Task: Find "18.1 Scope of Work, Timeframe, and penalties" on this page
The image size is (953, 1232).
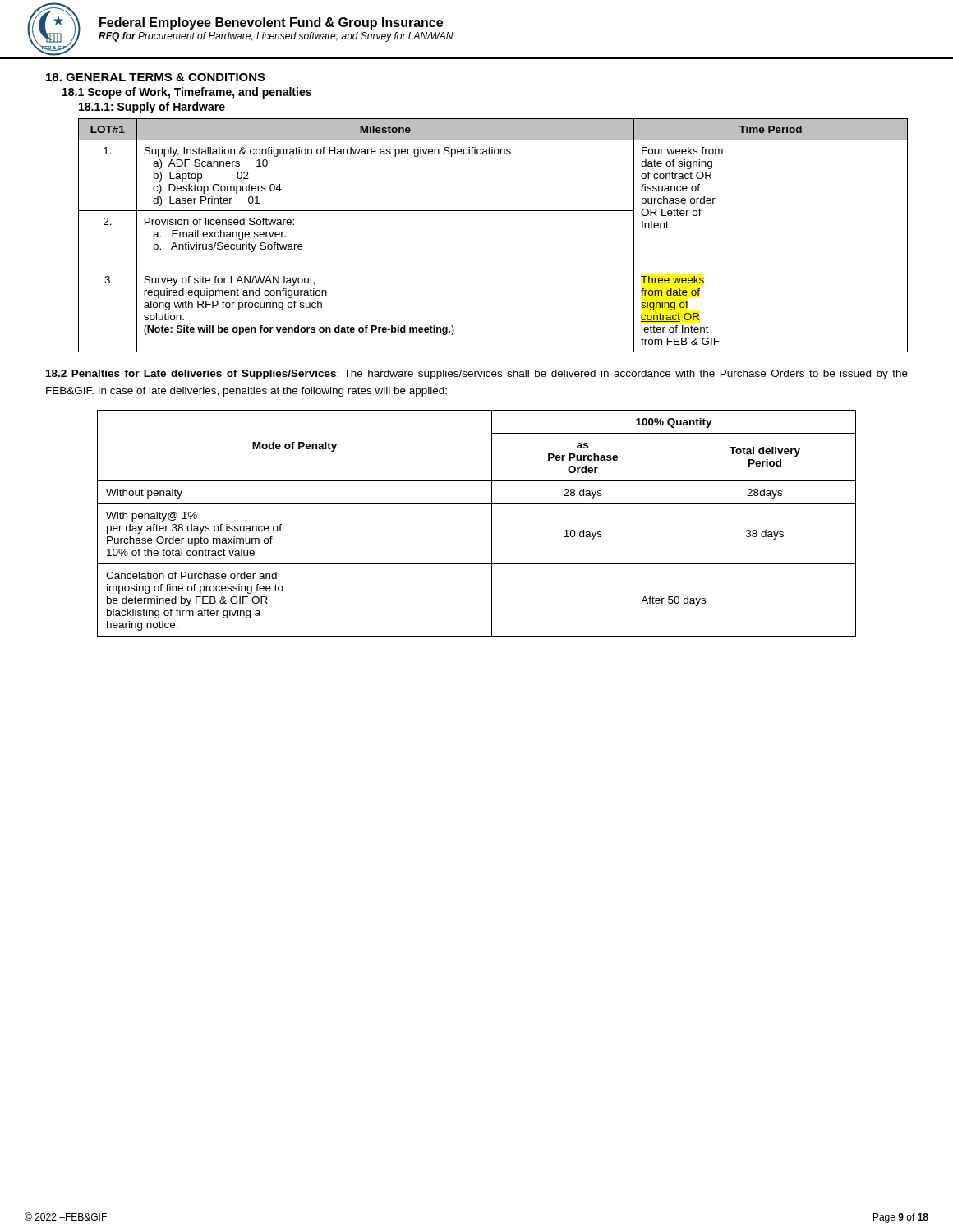Action: tap(187, 92)
